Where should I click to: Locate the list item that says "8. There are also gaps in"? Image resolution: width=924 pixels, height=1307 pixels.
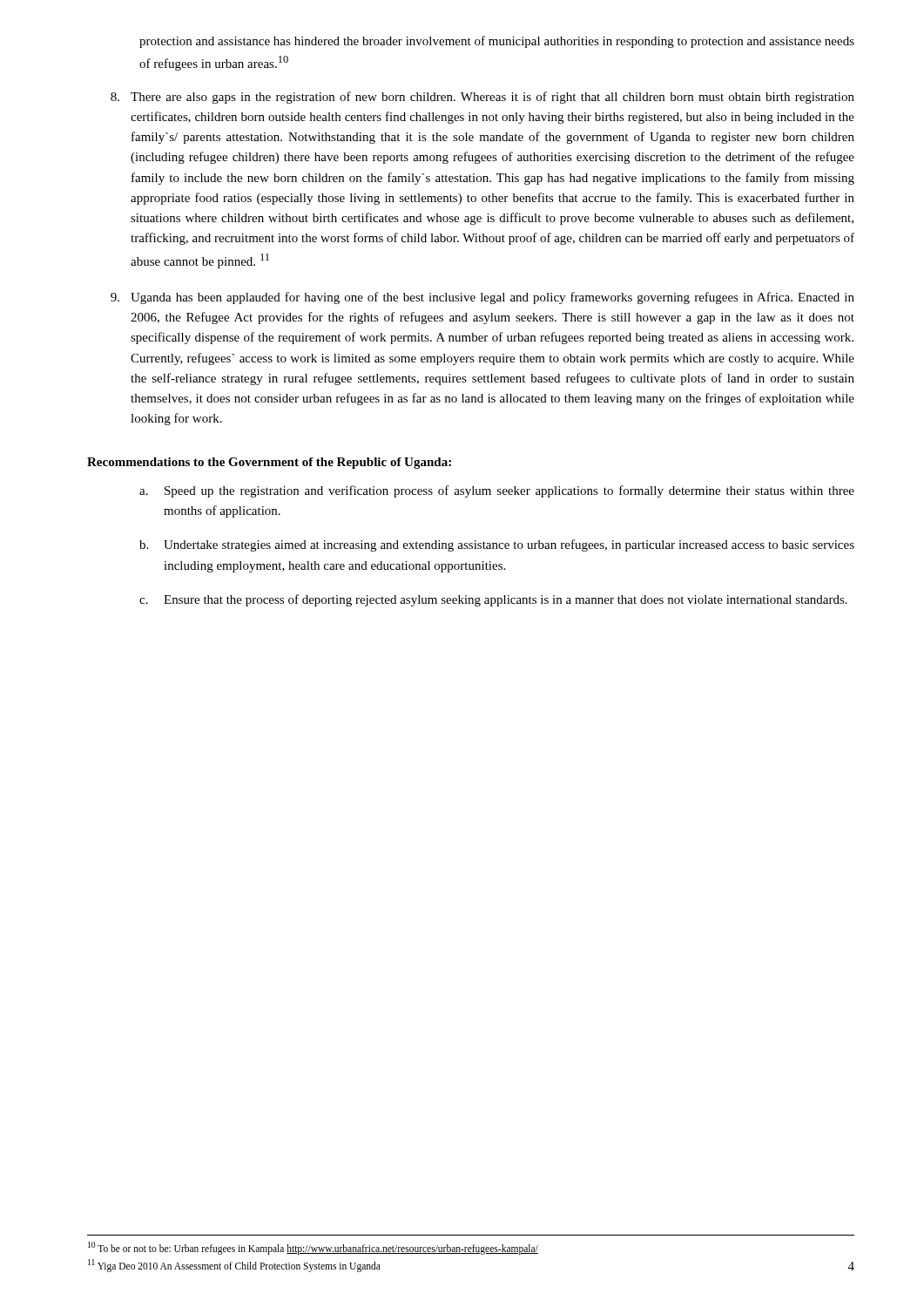point(471,179)
